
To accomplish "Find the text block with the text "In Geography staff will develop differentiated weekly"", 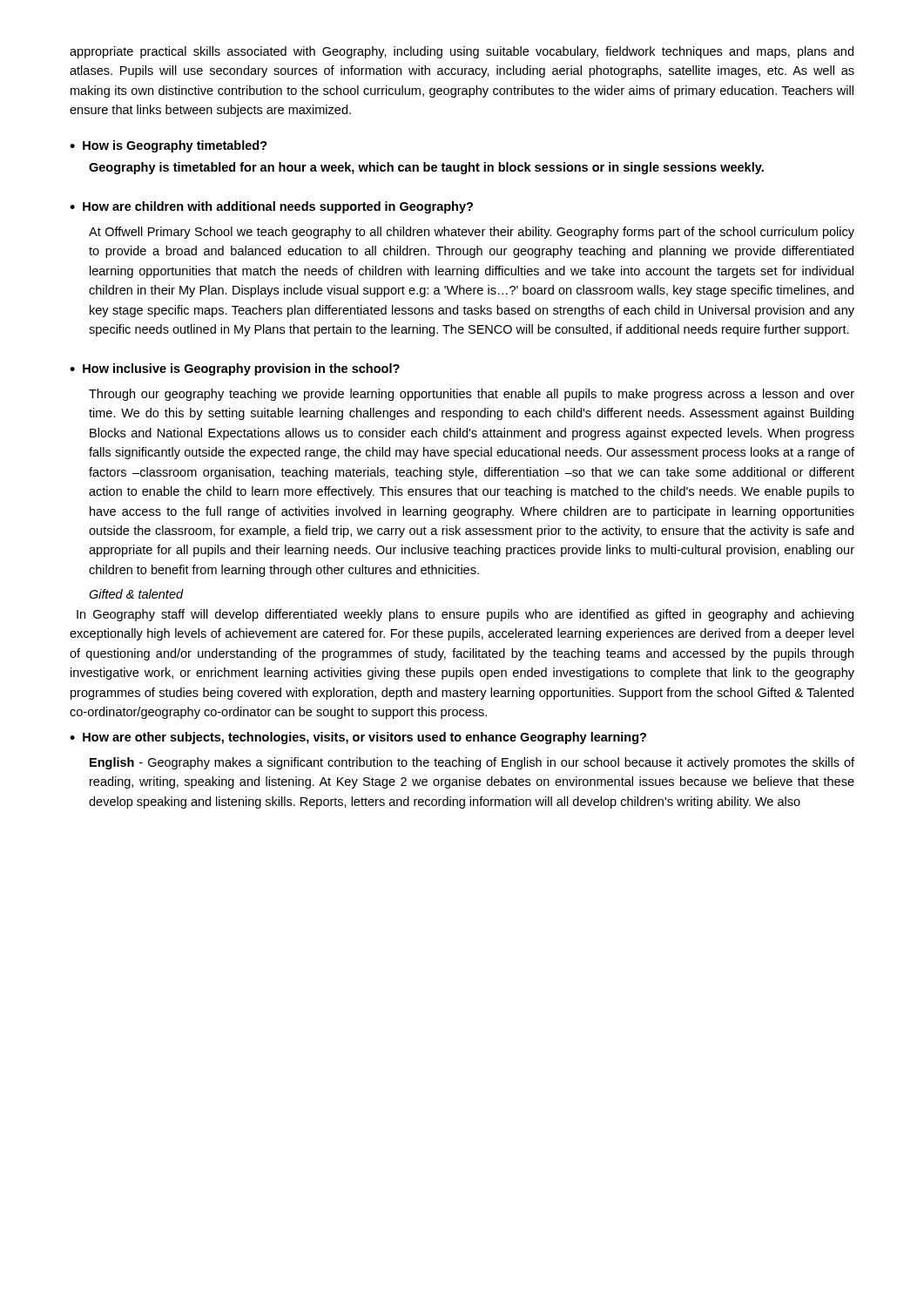I will tap(462, 663).
